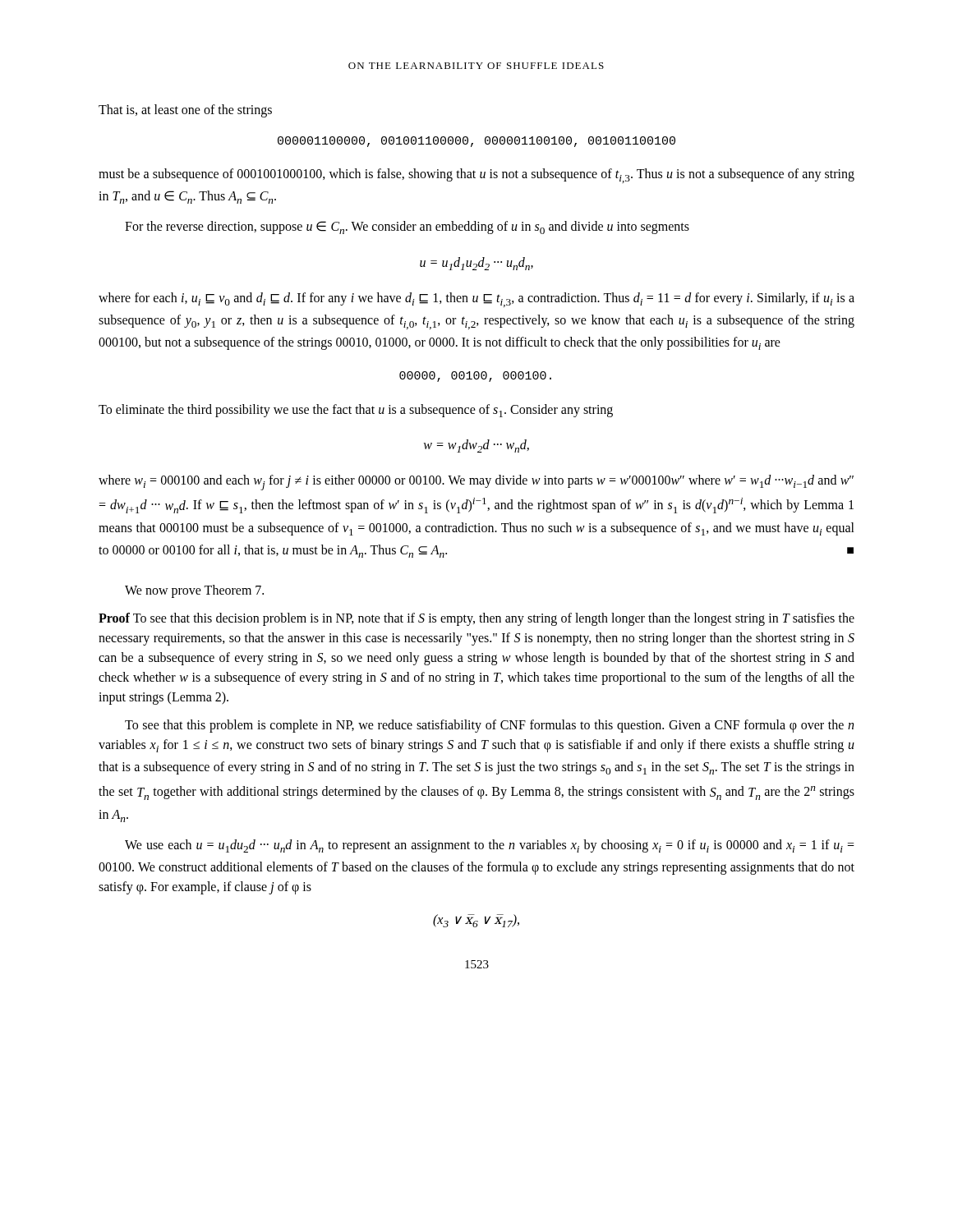Point to the region starting "That is, at"
The width and height of the screenshot is (953, 1232).
[185, 109]
